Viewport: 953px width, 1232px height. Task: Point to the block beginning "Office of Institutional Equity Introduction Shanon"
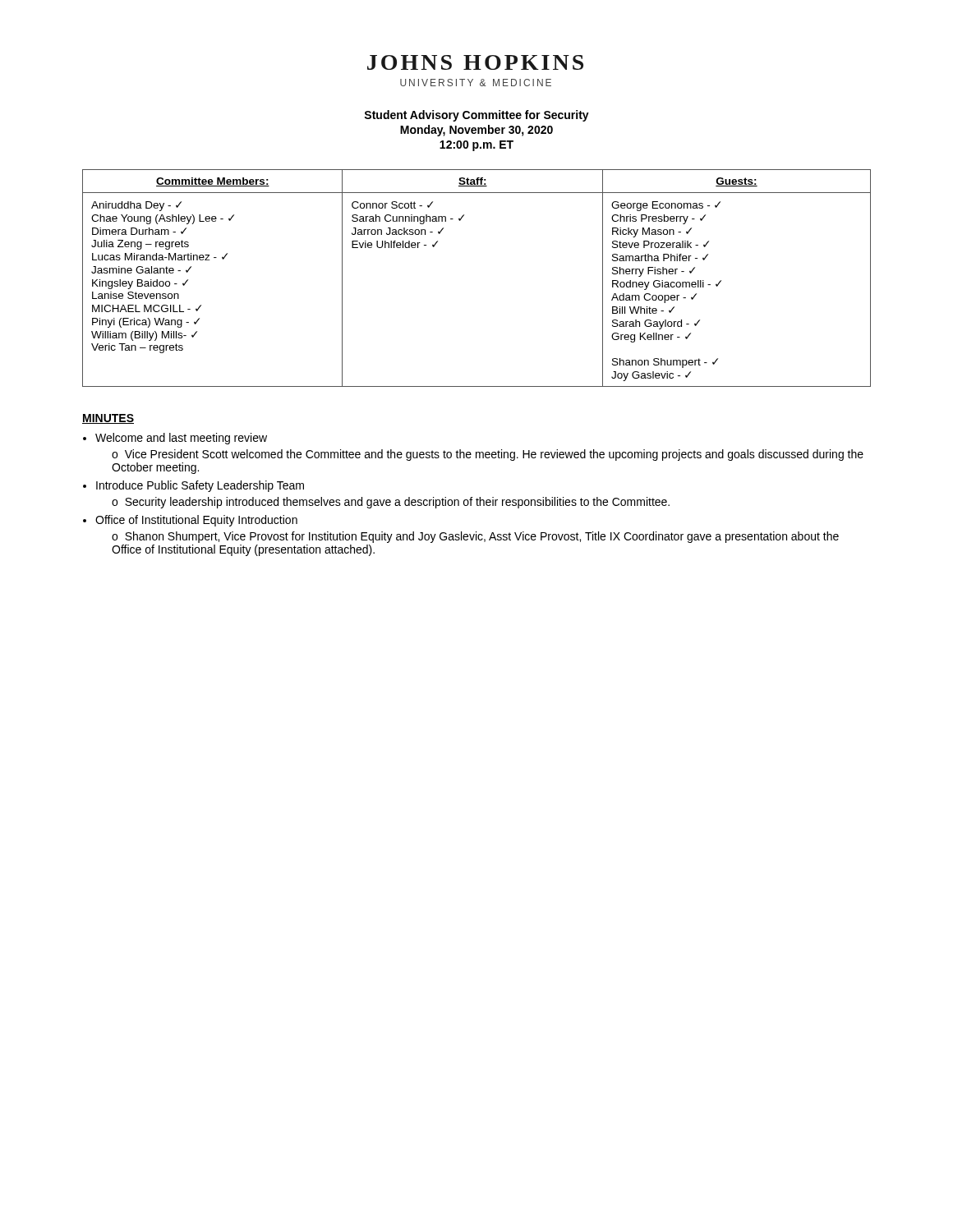(483, 535)
